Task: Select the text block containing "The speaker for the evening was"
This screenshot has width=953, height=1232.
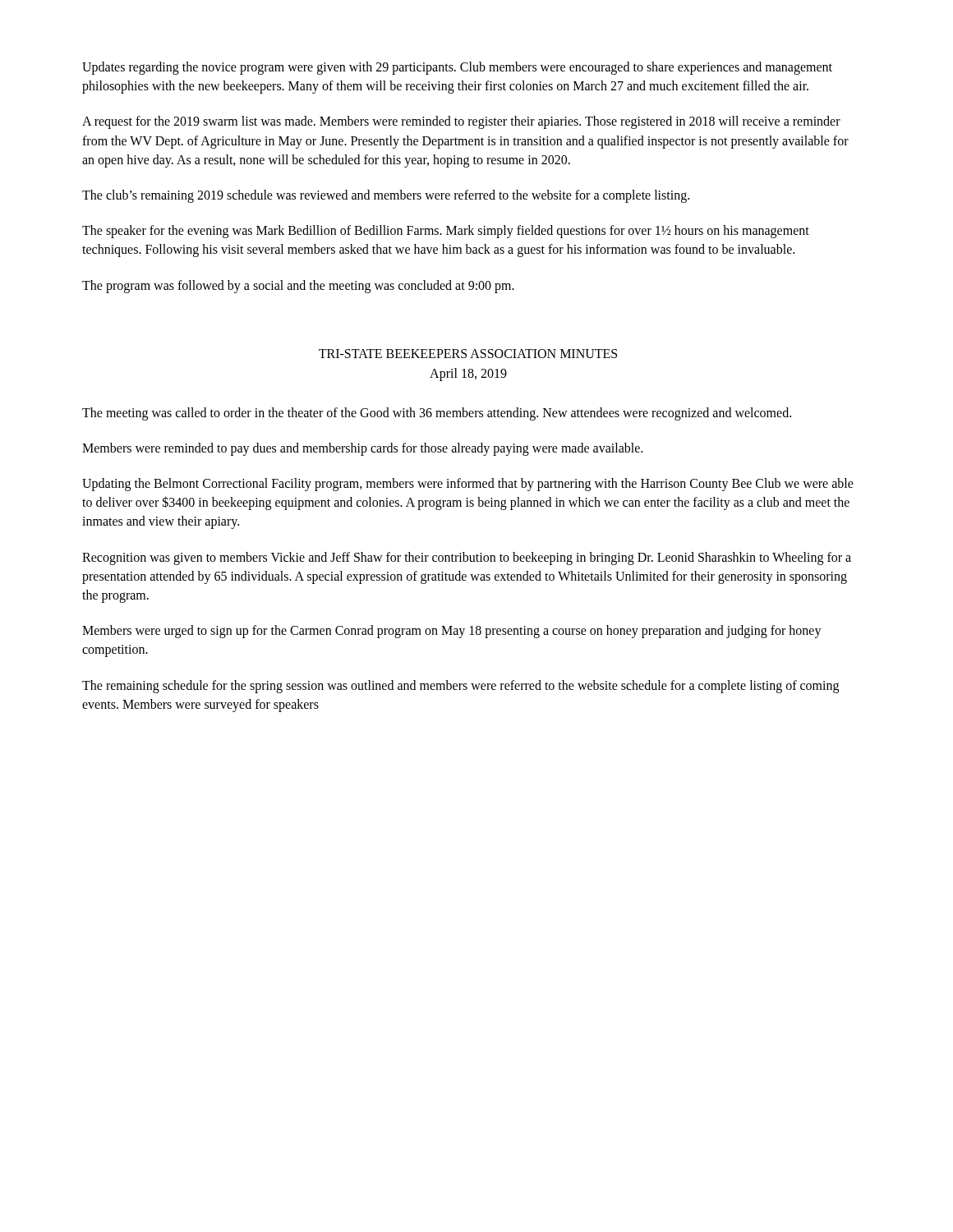Action: (446, 240)
